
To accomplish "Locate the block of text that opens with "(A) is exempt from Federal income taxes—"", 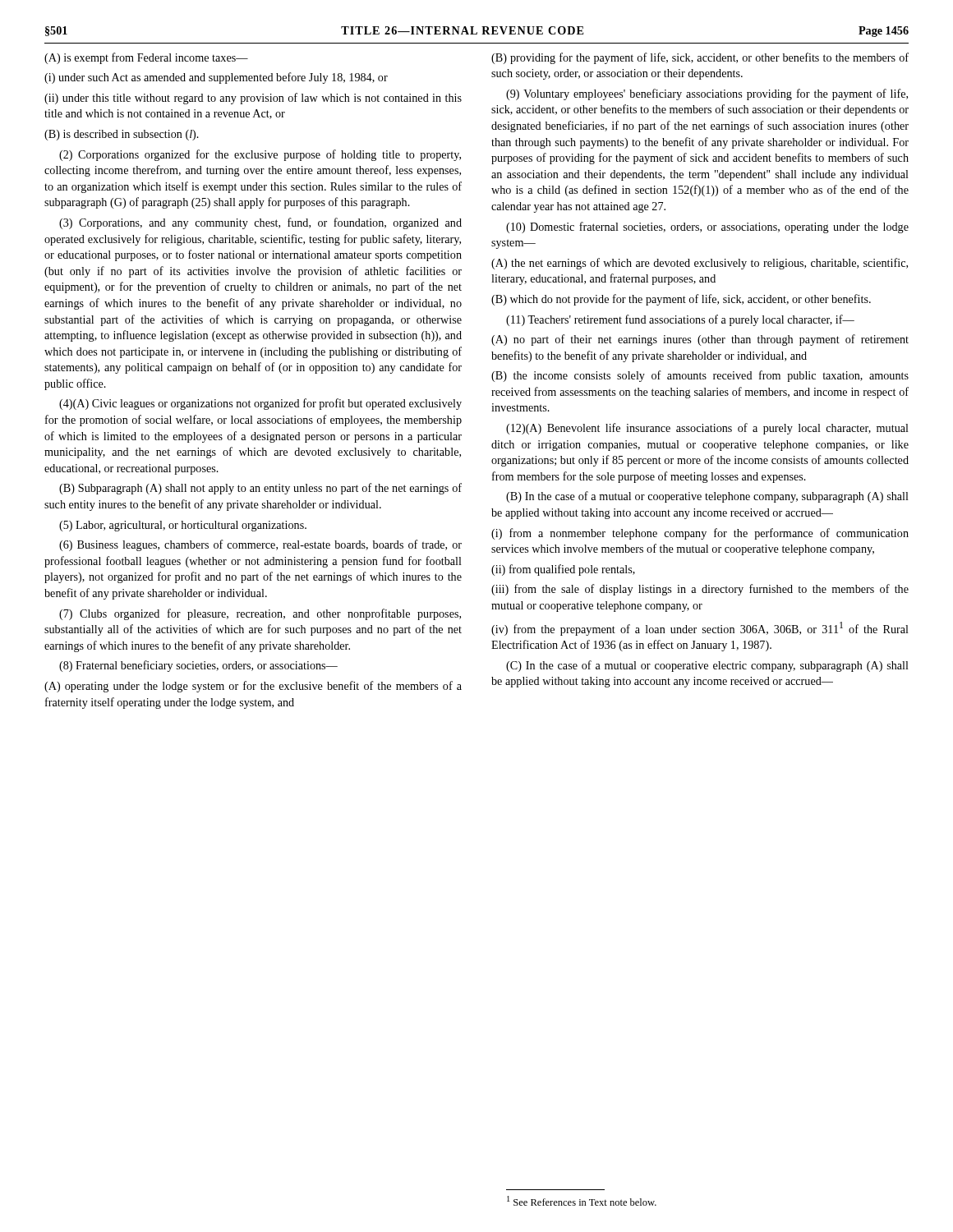I will point(253,380).
